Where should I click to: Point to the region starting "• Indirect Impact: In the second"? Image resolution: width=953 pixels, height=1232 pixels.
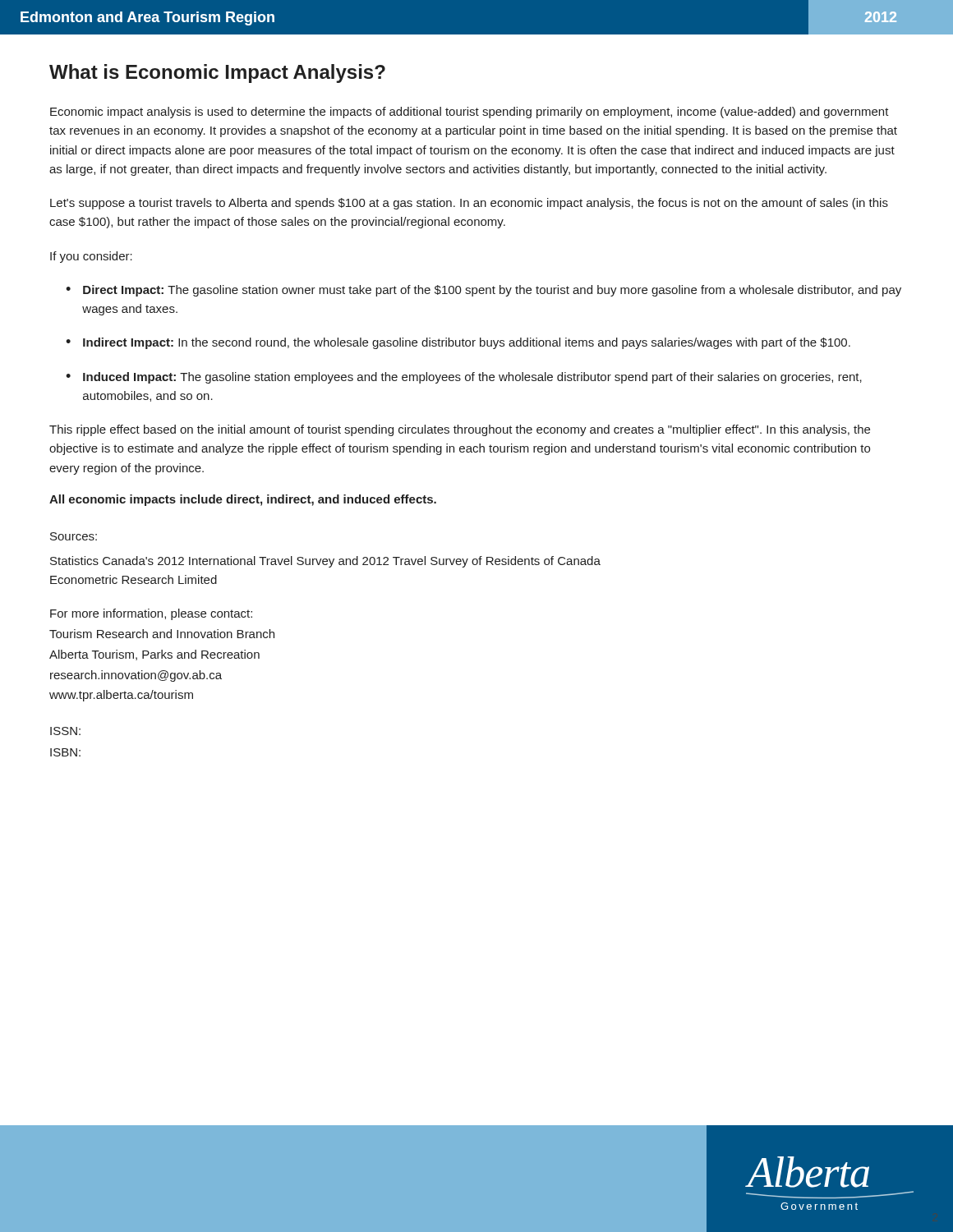(458, 342)
